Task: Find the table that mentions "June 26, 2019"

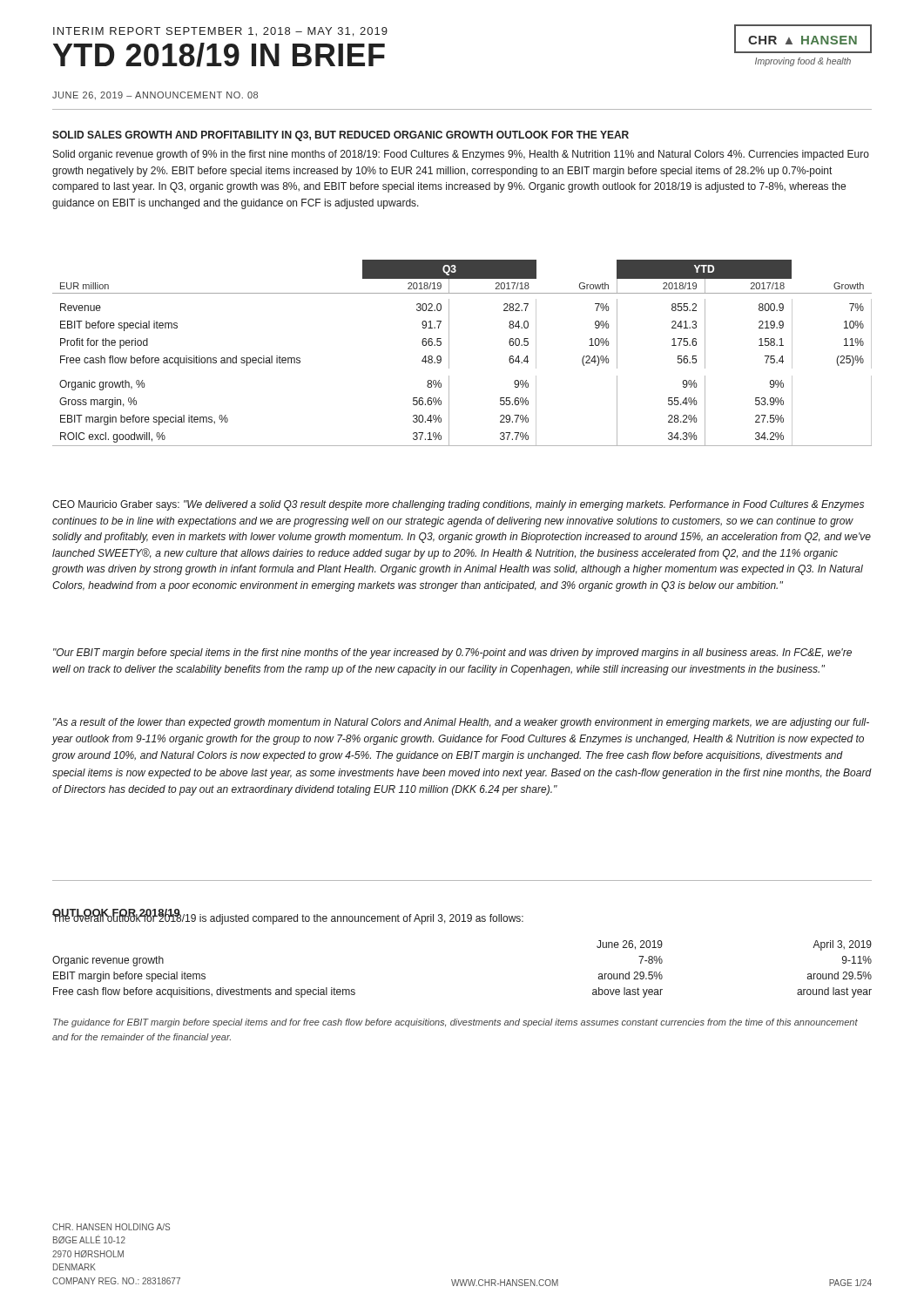Action: coord(462,972)
